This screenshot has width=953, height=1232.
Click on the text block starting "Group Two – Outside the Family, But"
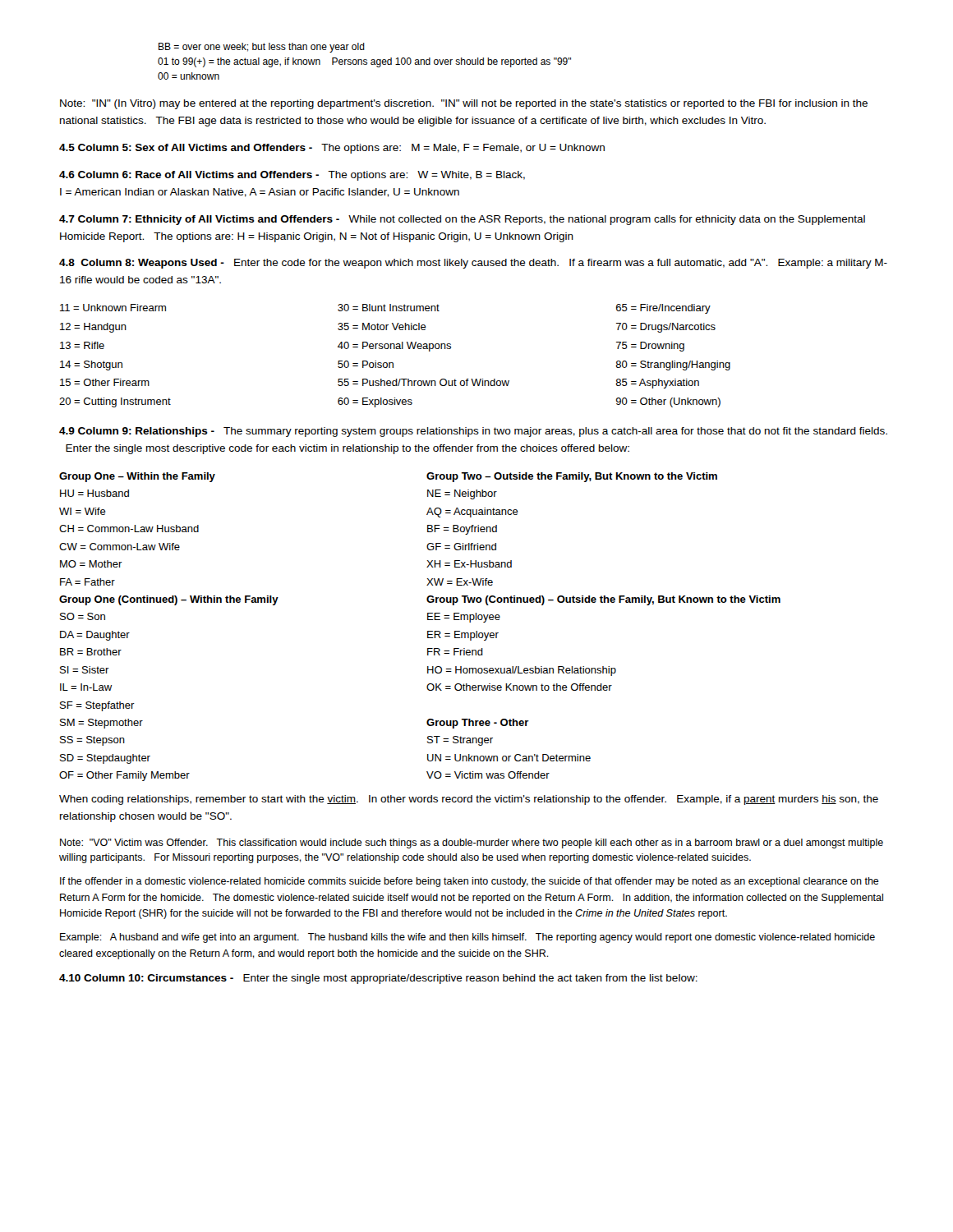click(572, 477)
